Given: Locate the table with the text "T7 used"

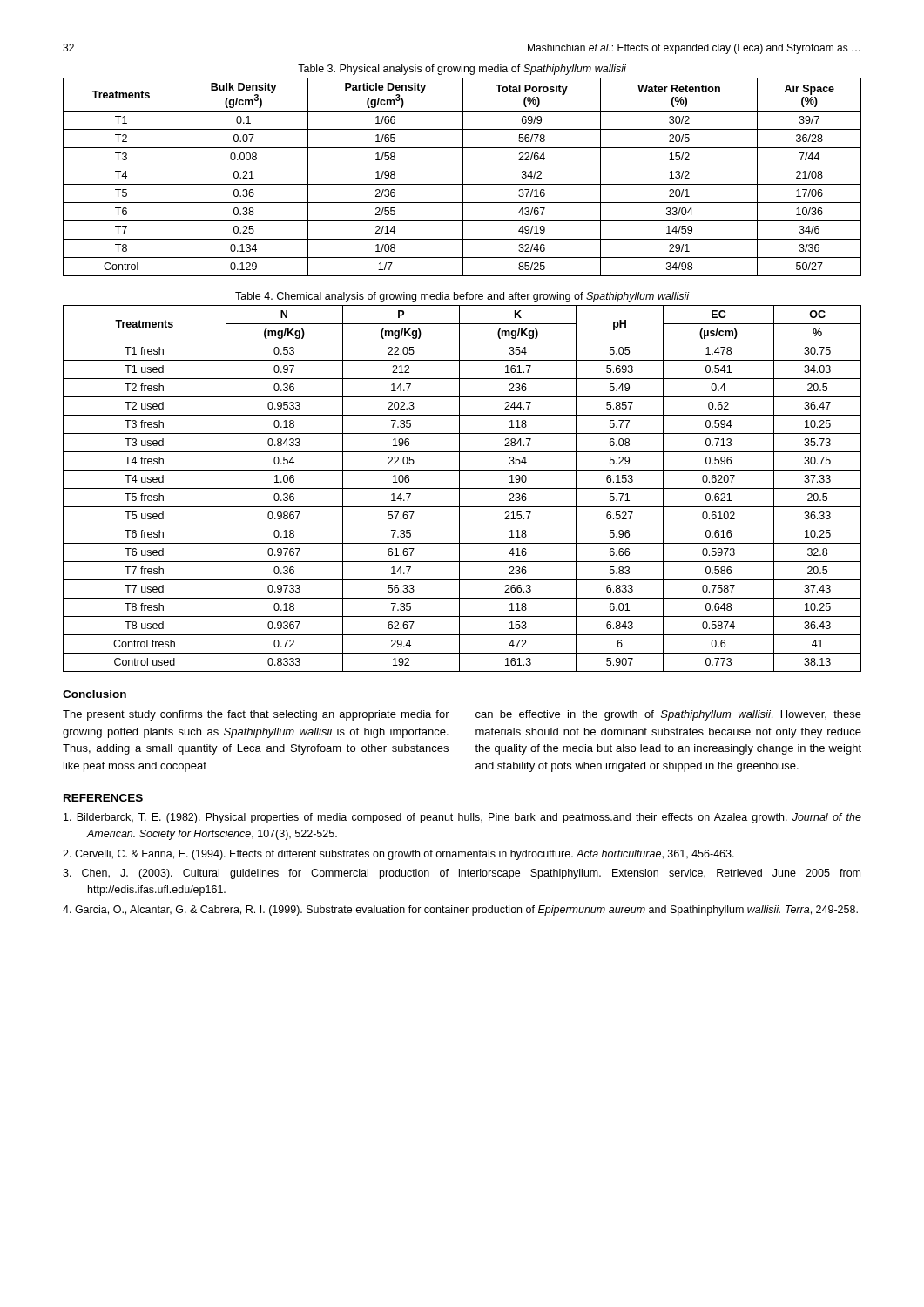Looking at the screenshot, I should [x=462, y=488].
